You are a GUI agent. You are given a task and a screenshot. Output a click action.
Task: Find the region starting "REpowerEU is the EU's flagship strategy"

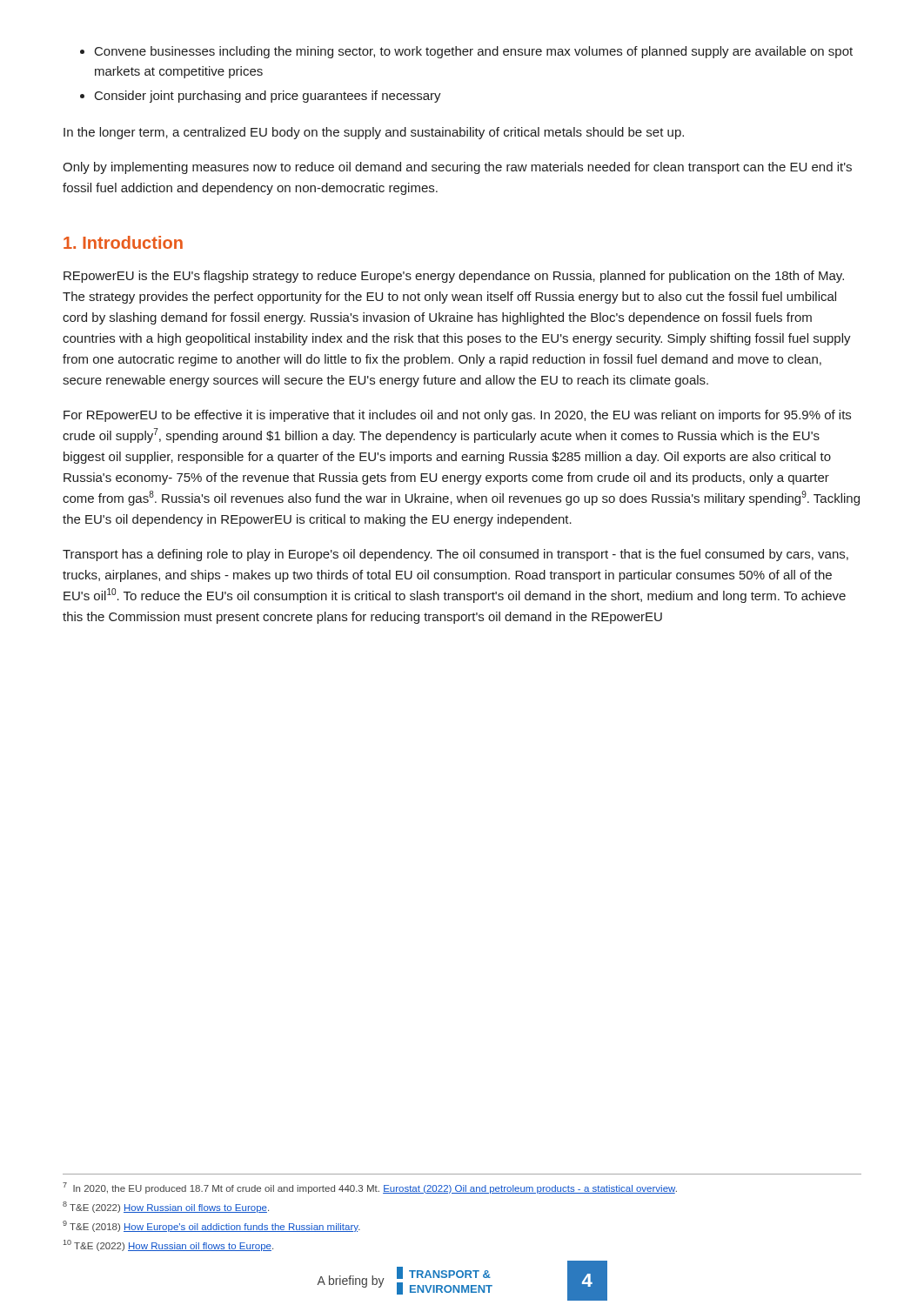click(x=457, y=327)
